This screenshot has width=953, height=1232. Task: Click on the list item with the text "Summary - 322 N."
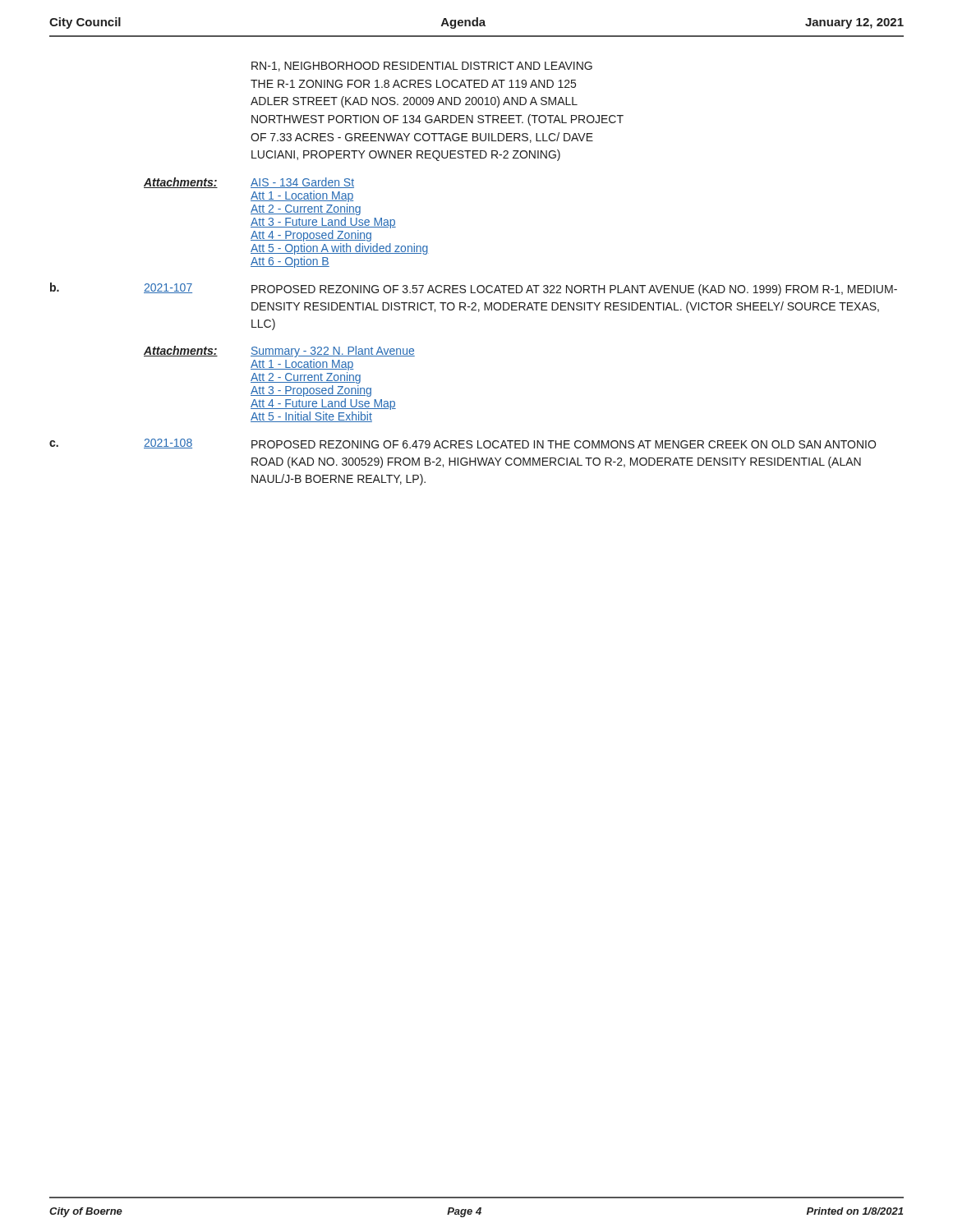[x=333, y=351]
